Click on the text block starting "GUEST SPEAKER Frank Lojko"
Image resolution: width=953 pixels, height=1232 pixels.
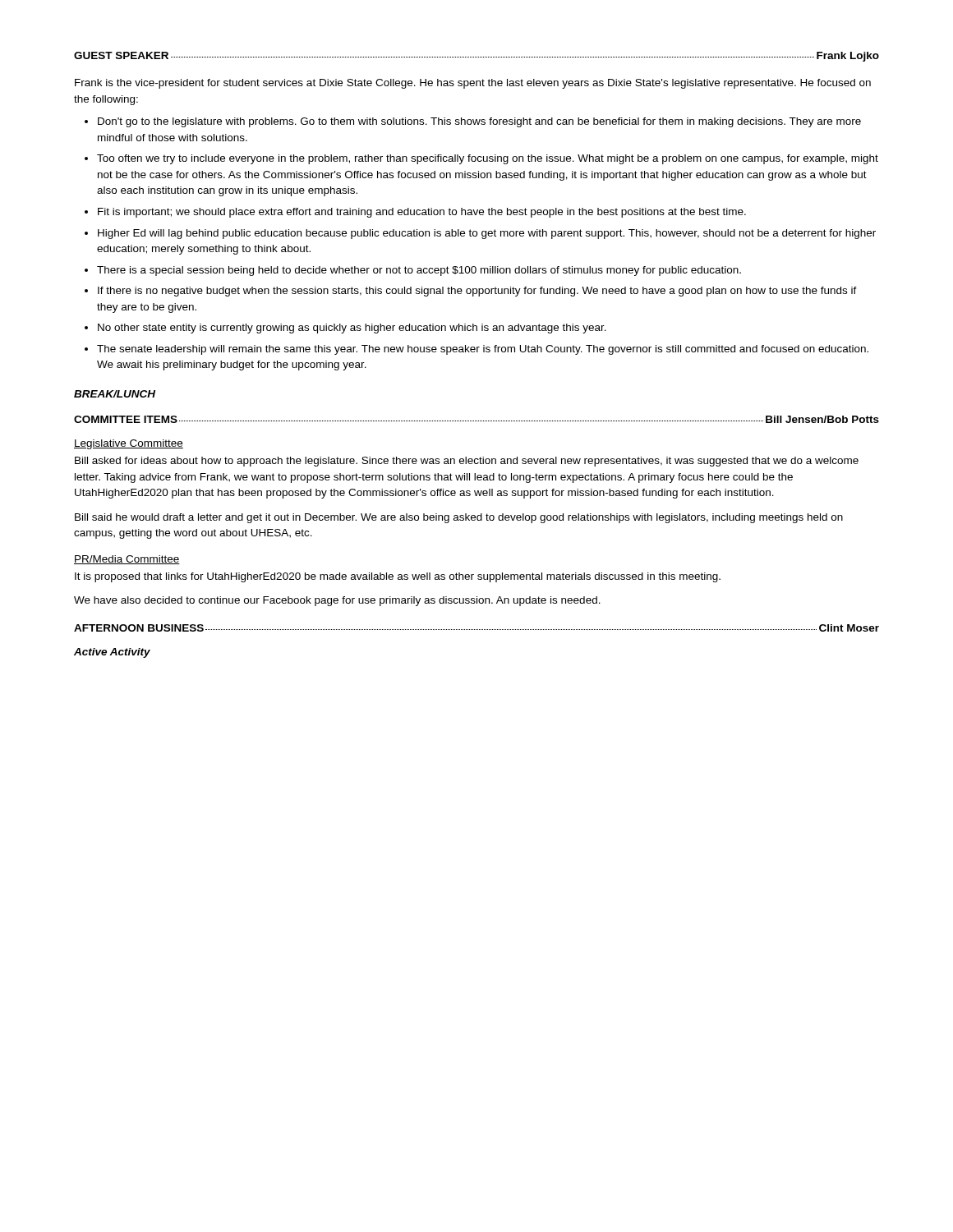(476, 55)
